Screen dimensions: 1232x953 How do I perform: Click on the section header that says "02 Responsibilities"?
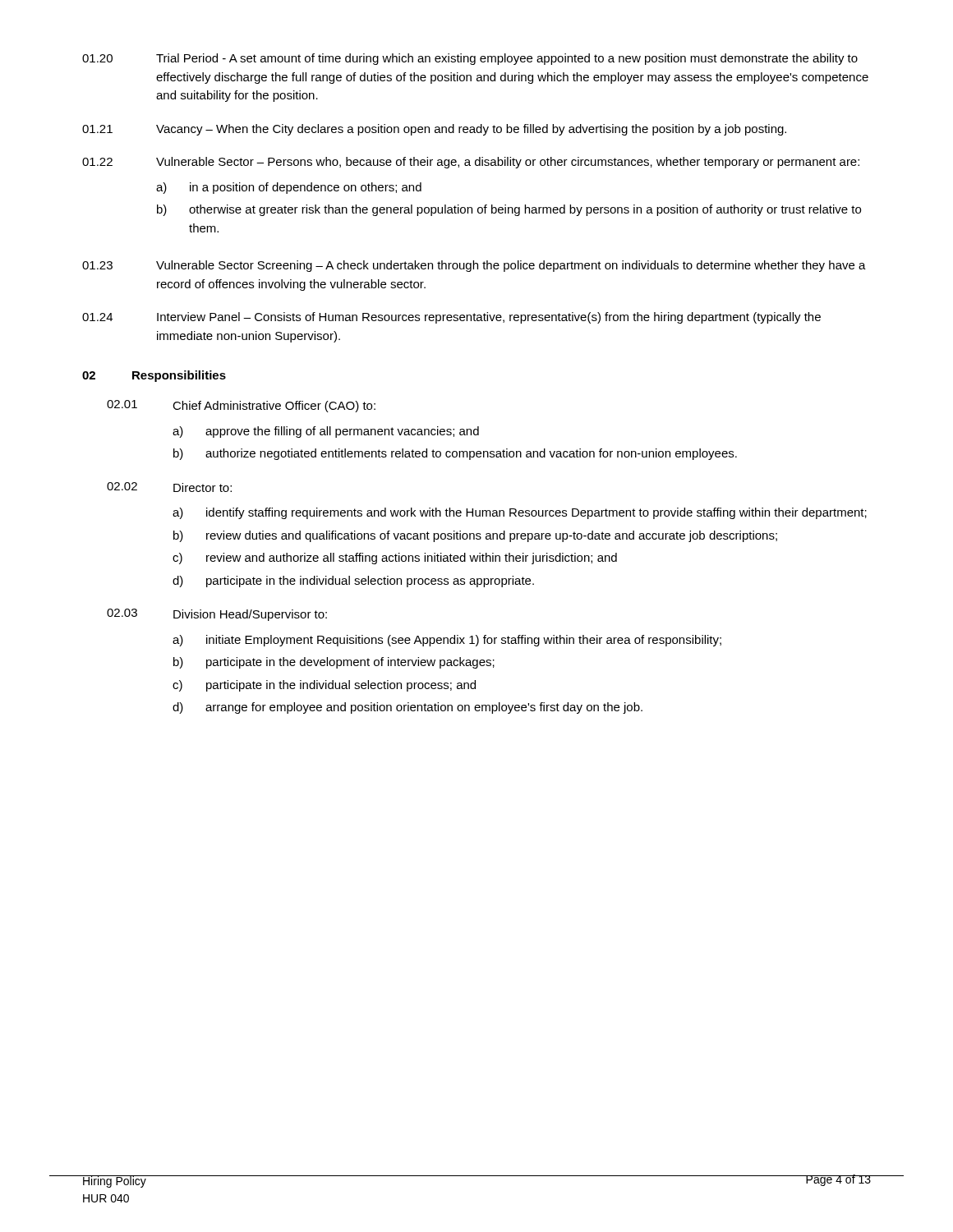pos(154,375)
